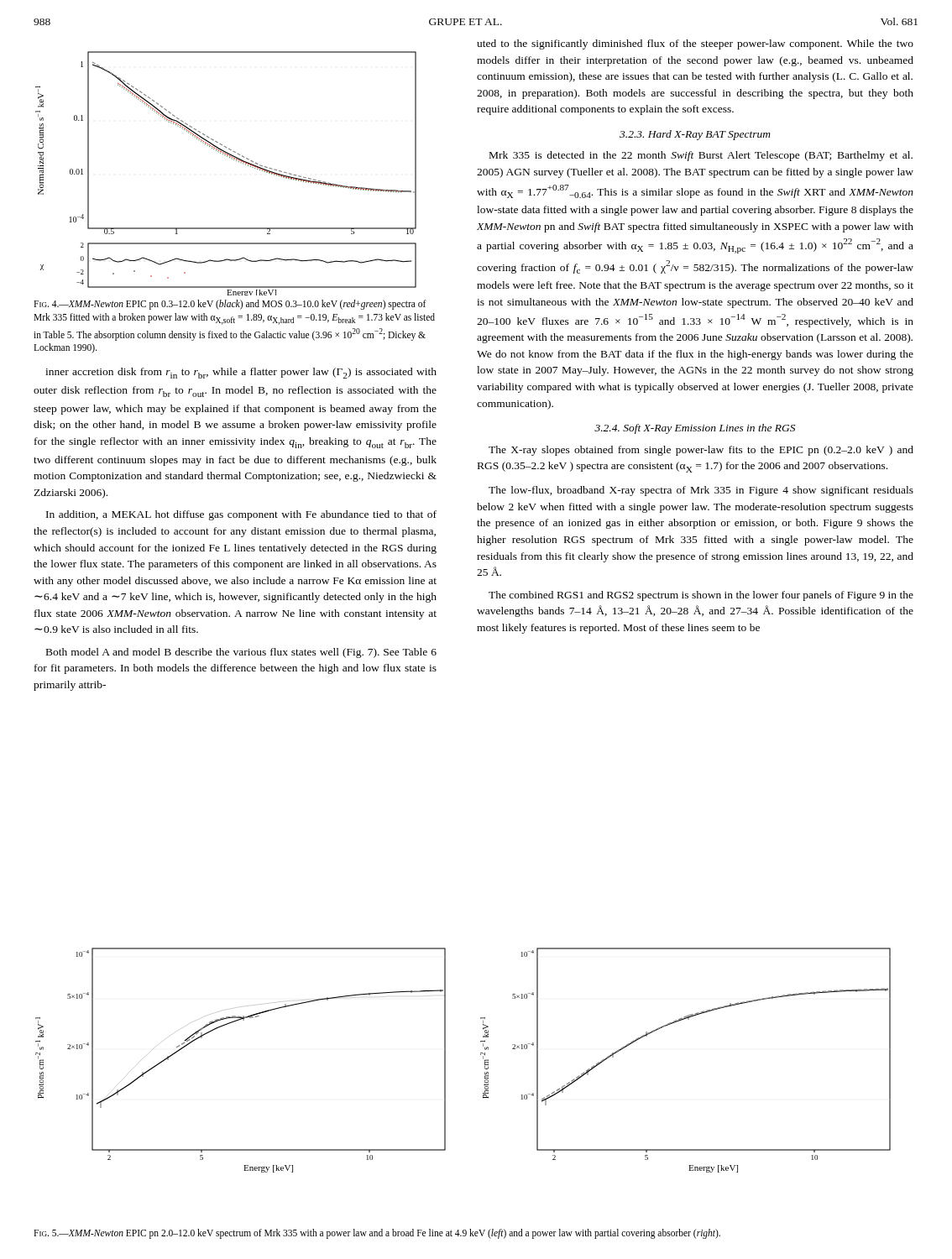This screenshot has height=1259, width=952.
Task: Select the text starting "FIG. 5.—XMM-Newton EPIC"
Action: [x=377, y=1233]
